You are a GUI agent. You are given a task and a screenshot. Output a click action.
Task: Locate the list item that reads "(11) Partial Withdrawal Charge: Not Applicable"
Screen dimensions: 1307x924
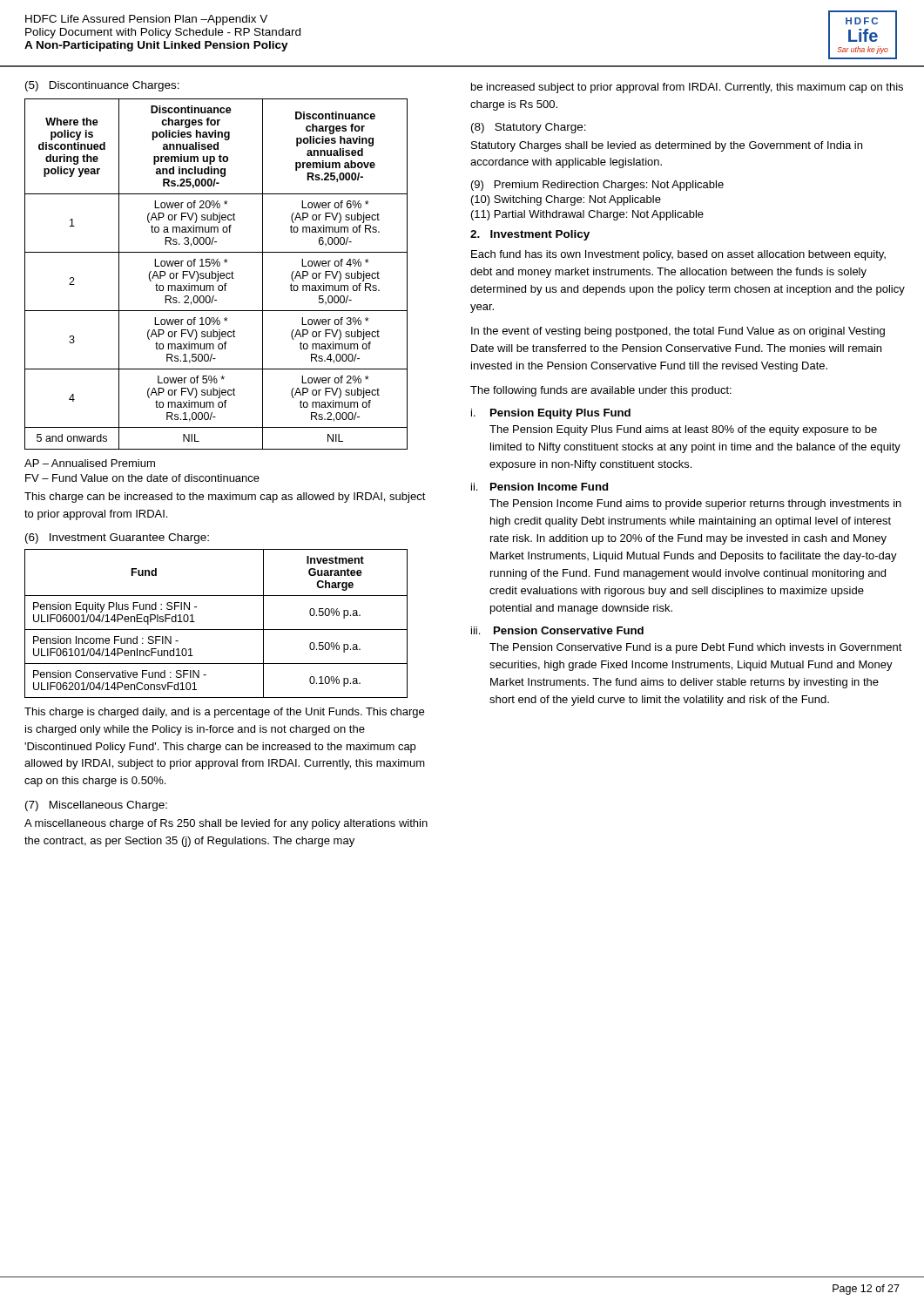click(x=587, y=214)
